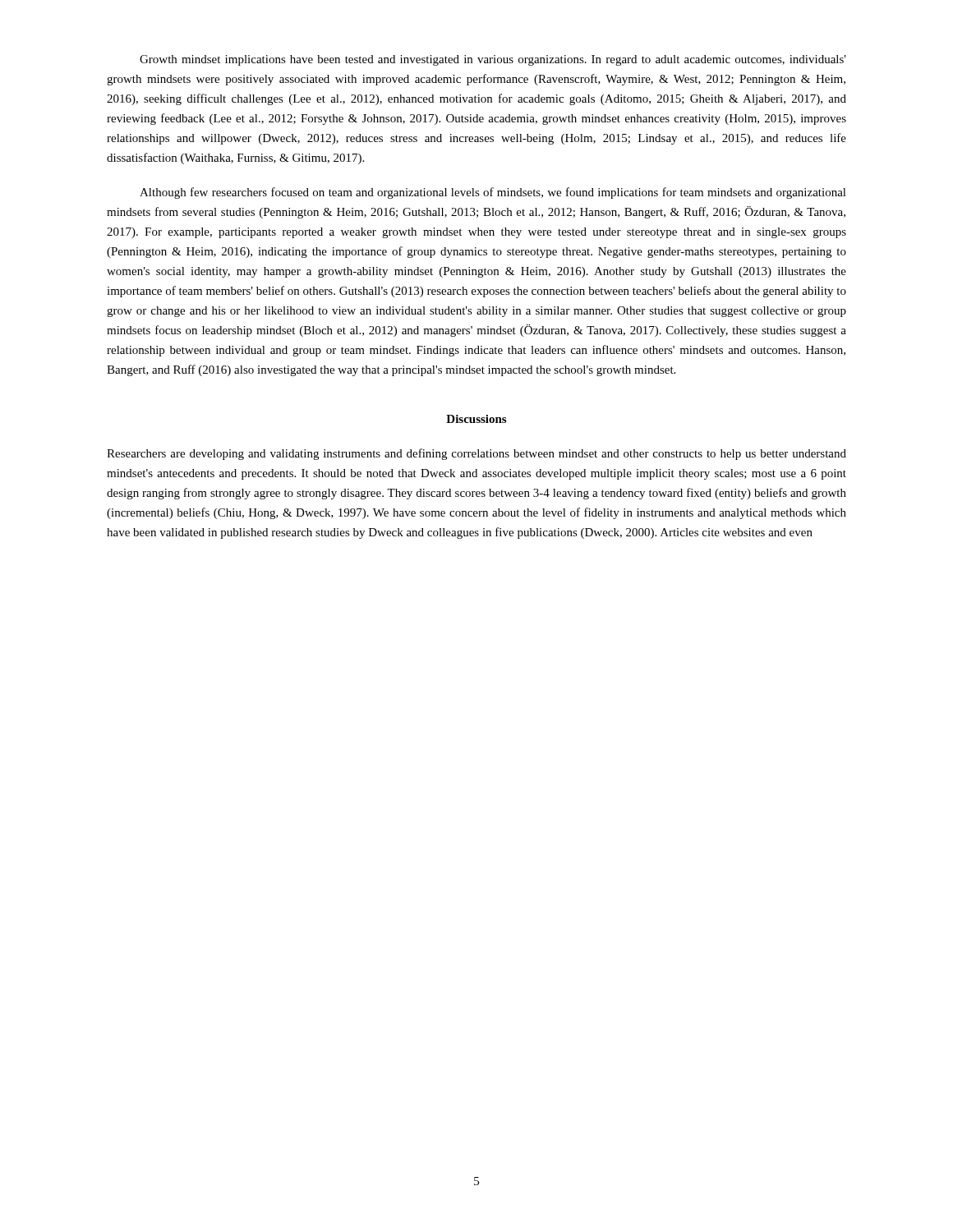Find the text block with the text "Although few researchers focused on"

click(476, 281)
